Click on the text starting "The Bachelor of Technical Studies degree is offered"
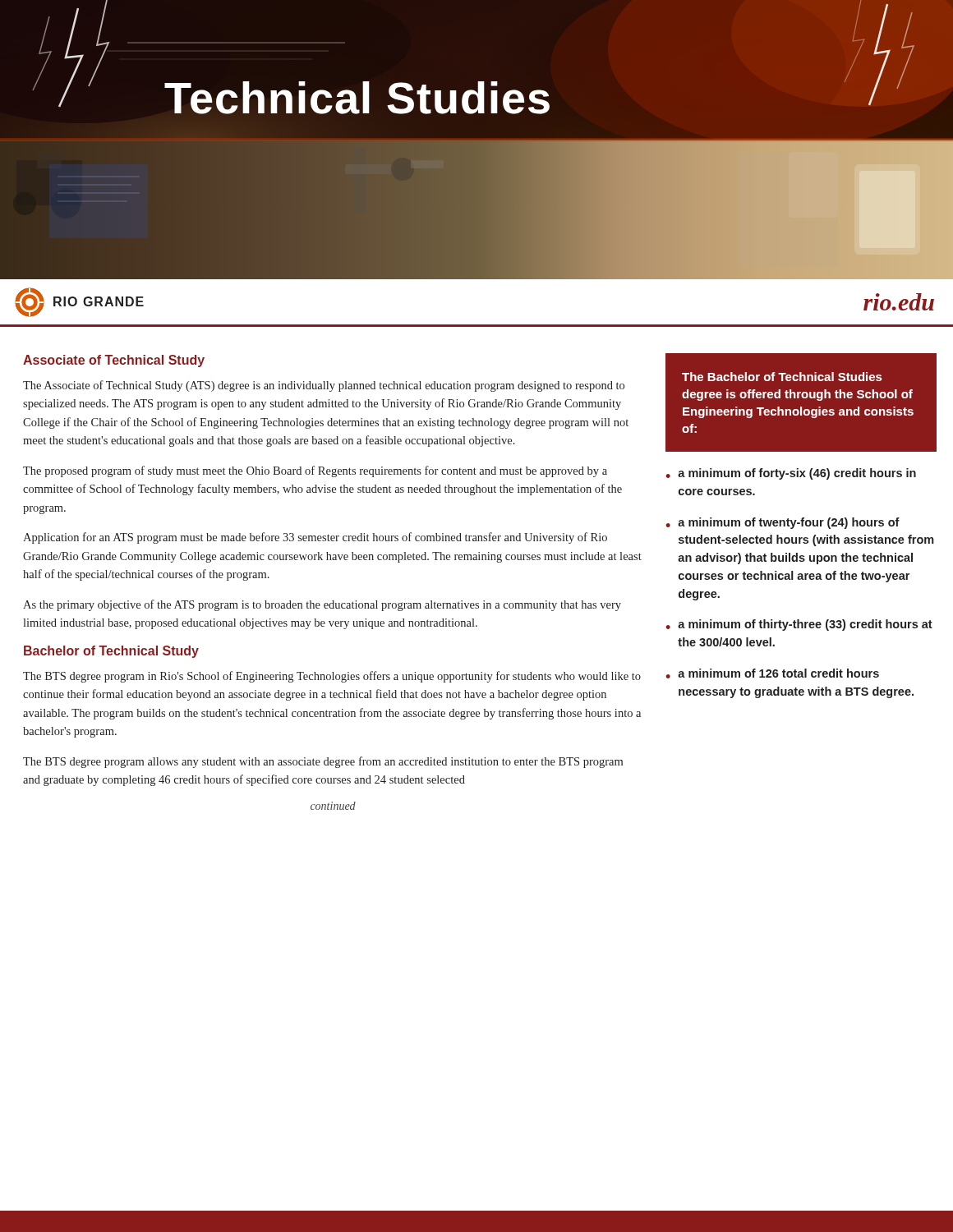Viewport: 953px width, 1232px height. click(798, 402)
